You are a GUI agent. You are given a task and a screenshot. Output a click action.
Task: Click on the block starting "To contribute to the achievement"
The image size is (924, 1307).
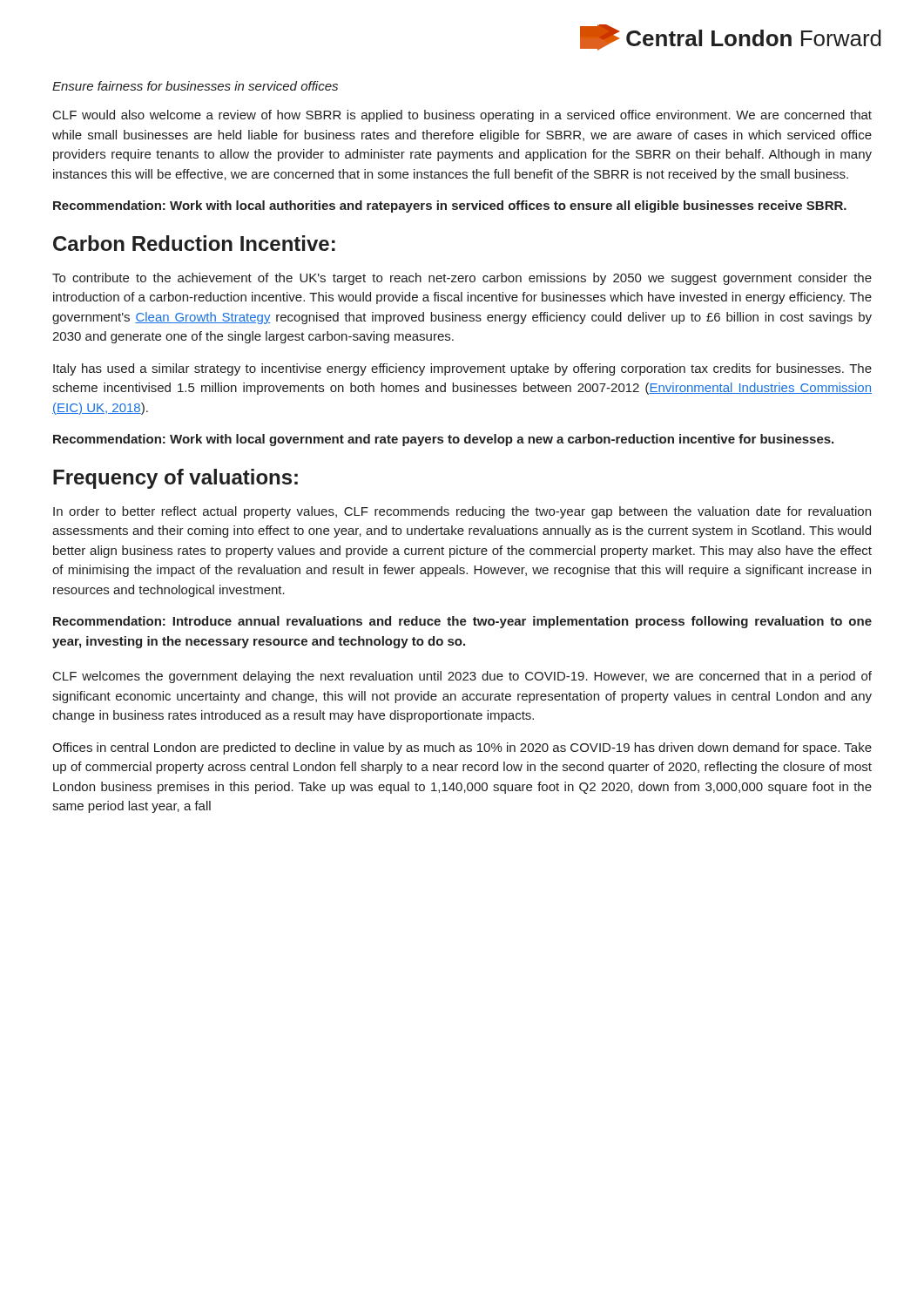(x=462, y=307)
